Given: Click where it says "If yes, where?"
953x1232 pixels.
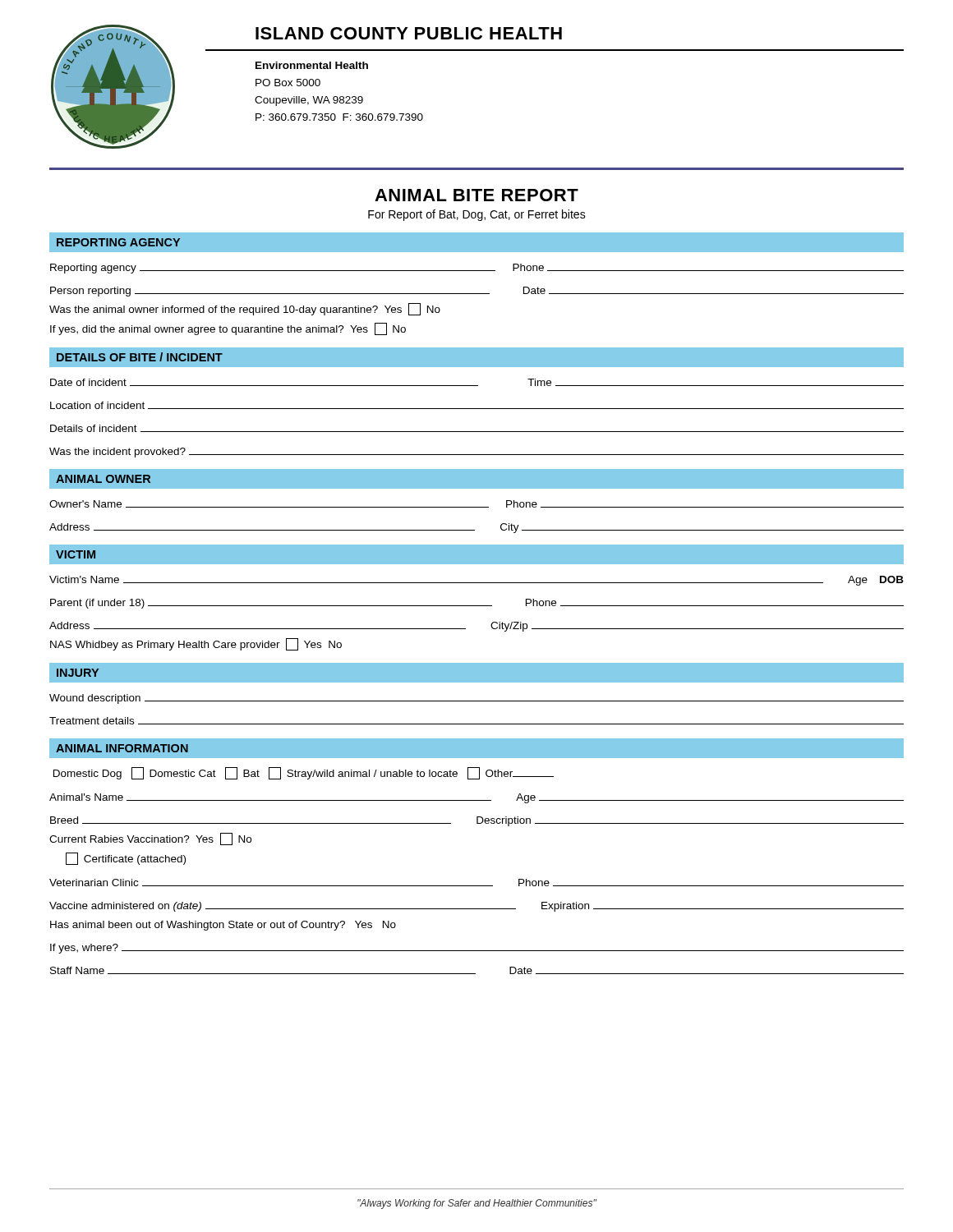Looking at the screenshot, I should click(x=476, y=945).
